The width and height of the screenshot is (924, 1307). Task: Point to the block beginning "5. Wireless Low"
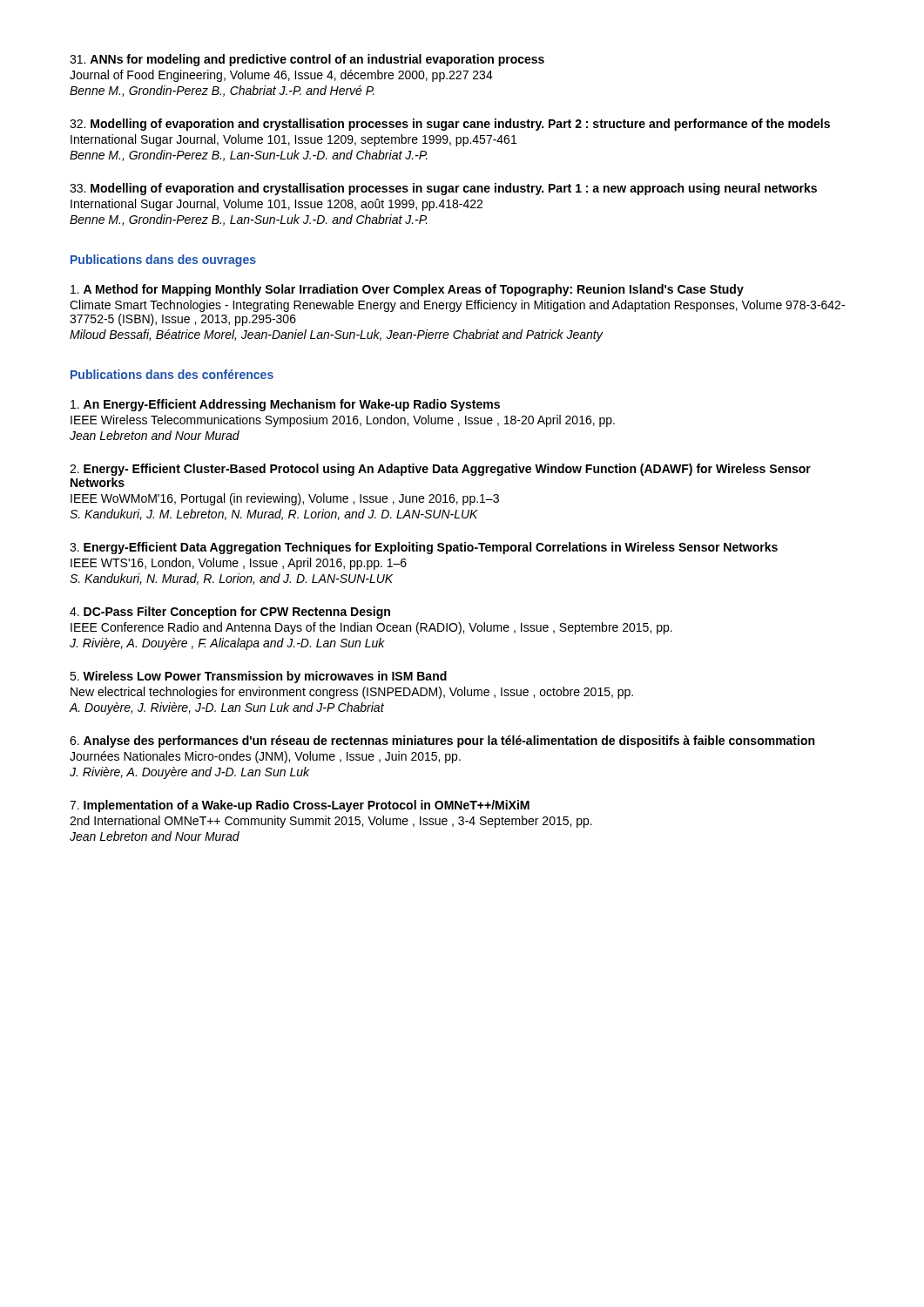[462, 692]
